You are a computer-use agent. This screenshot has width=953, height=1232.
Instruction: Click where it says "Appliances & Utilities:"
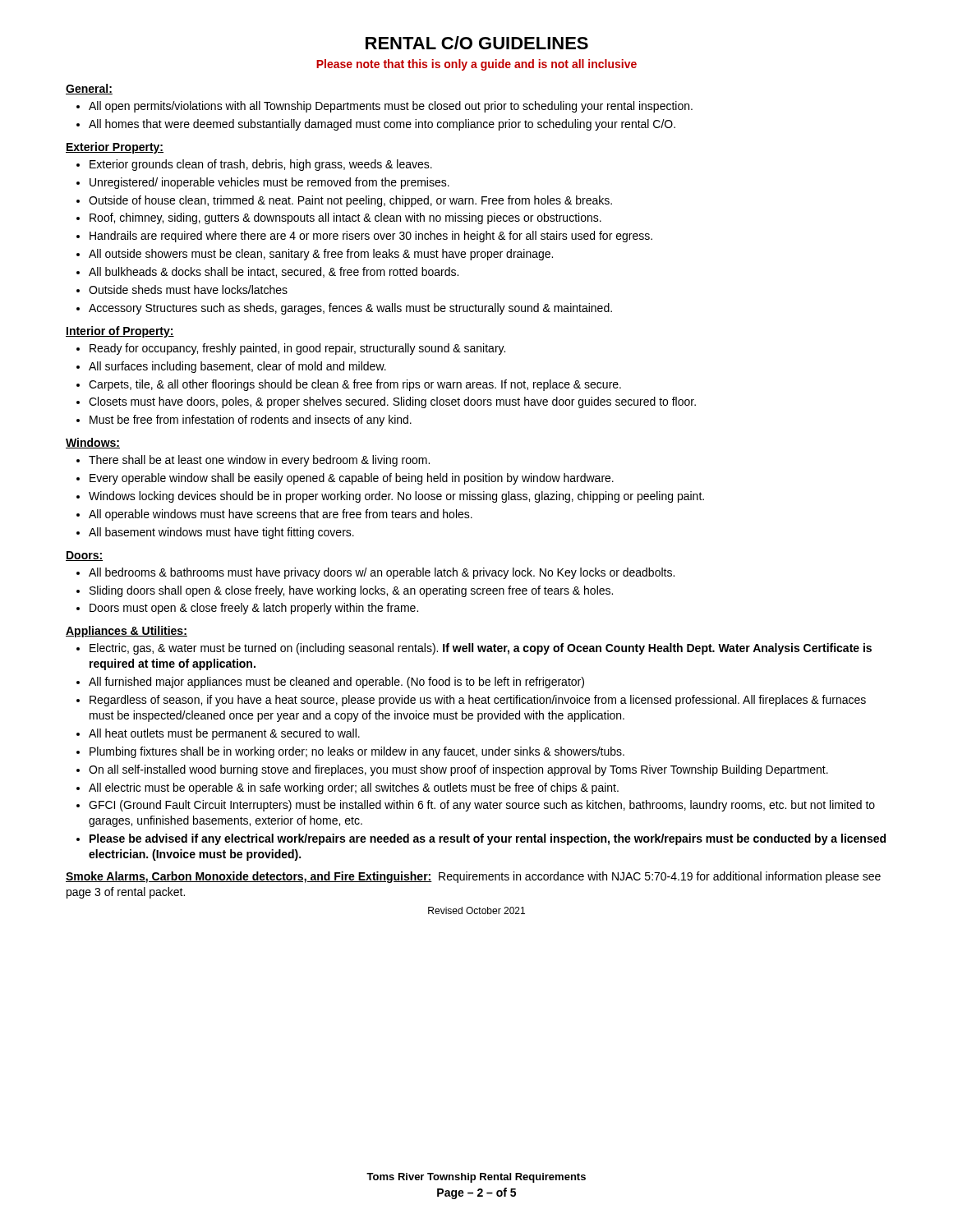tap(126, 631)
